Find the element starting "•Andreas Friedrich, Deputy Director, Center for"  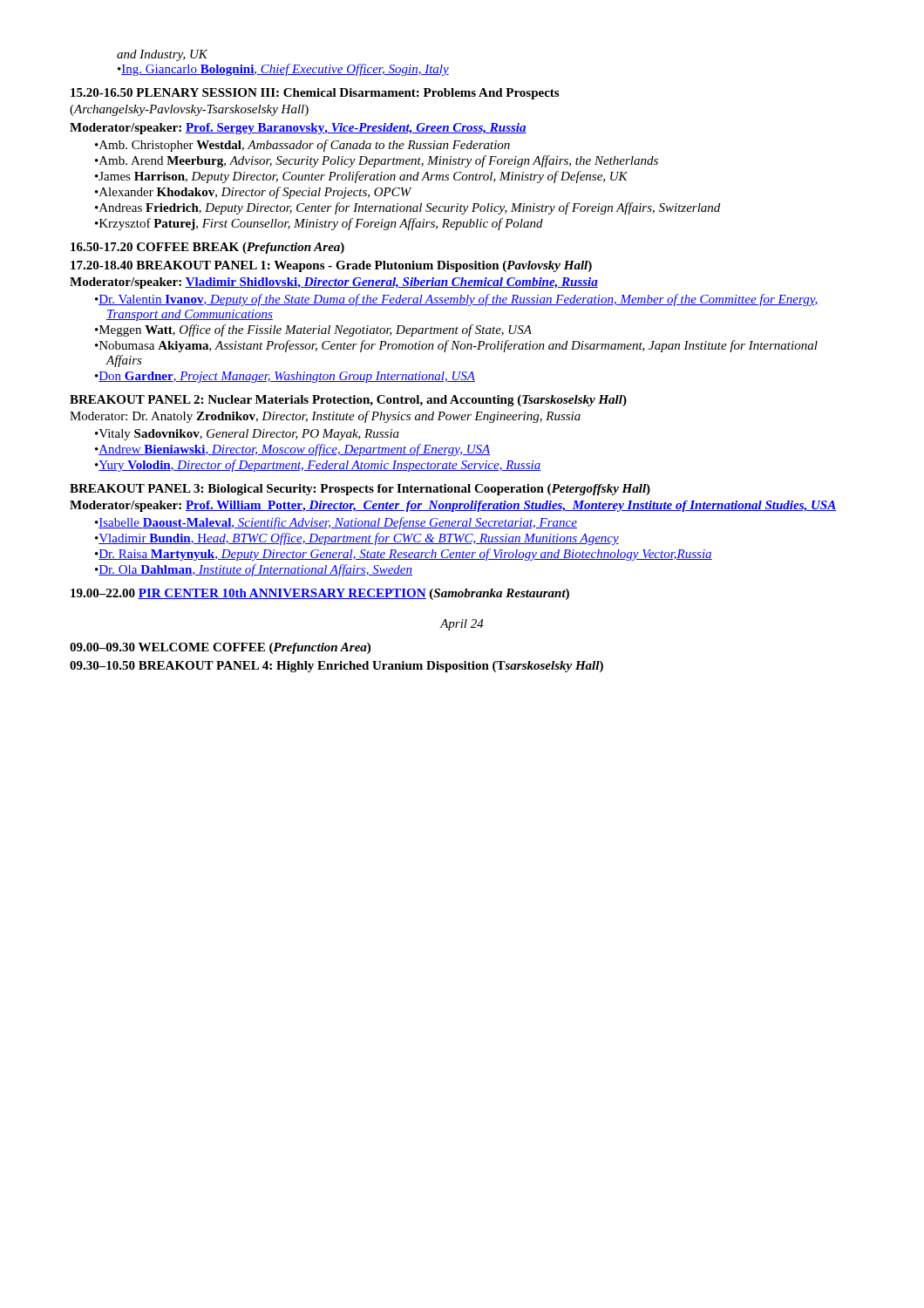coord(407,208)
